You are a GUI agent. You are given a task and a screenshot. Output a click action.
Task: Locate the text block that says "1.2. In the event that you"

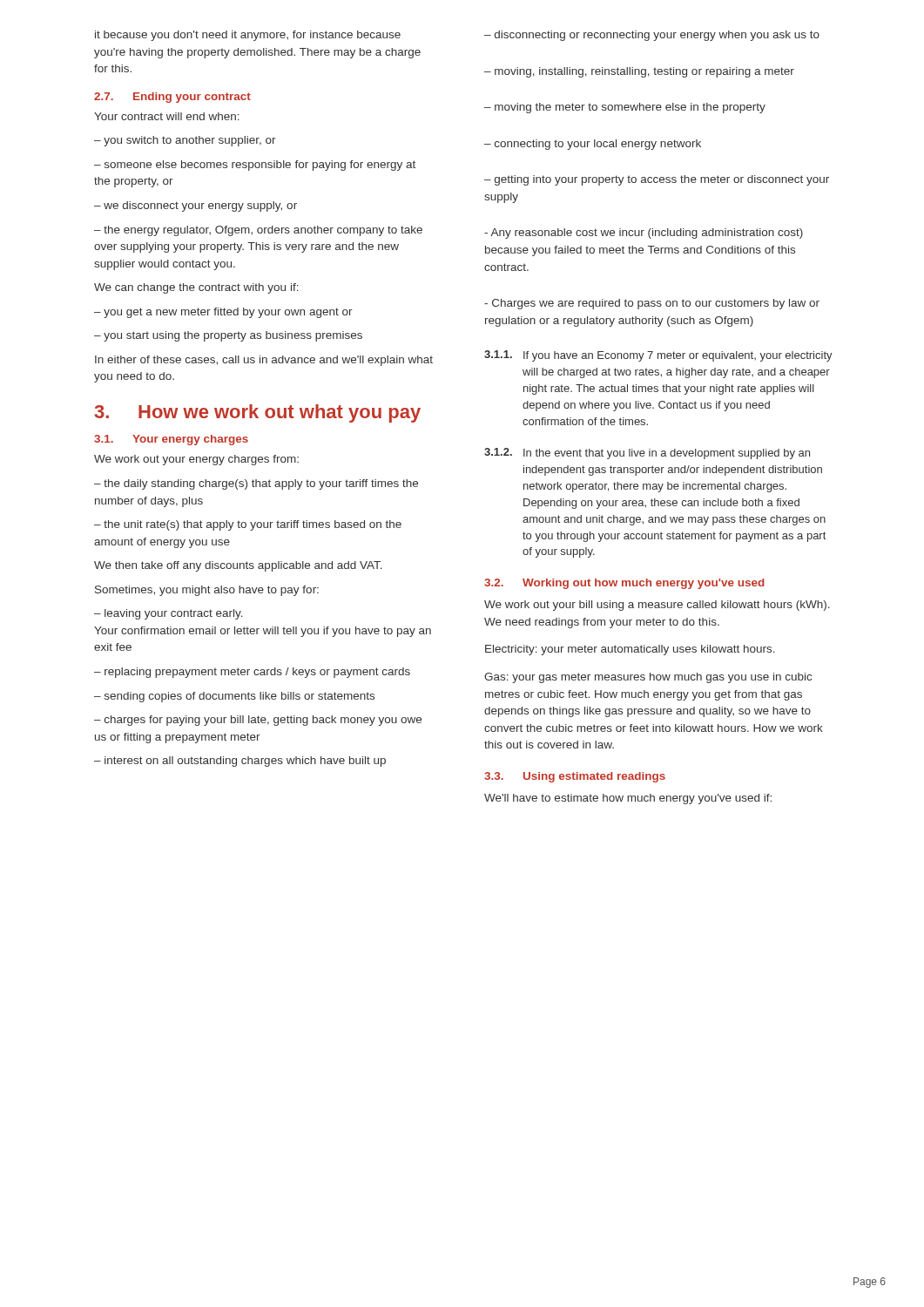pos(658,503)
